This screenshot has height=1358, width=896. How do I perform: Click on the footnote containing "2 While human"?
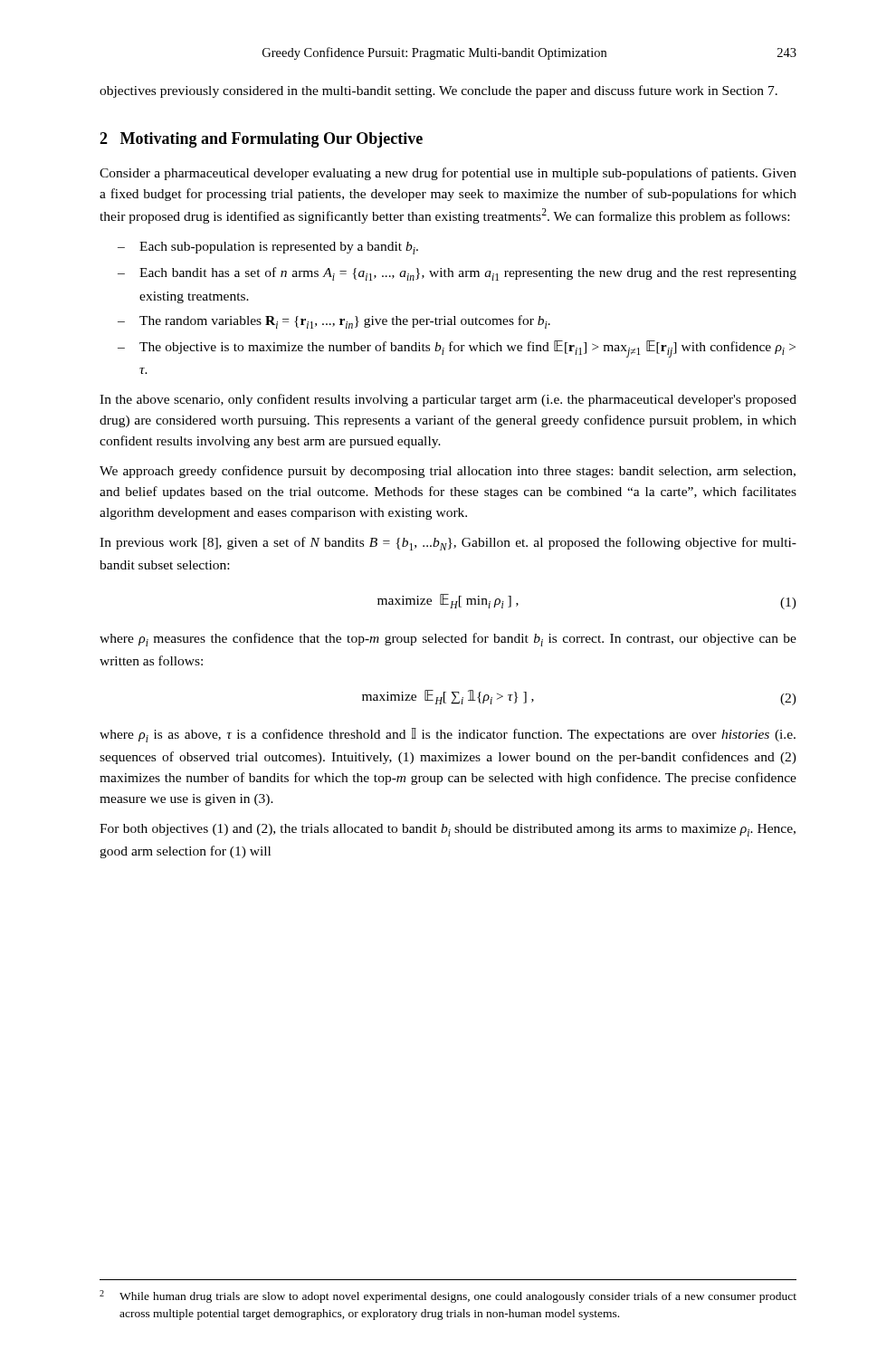(448, 1304)
